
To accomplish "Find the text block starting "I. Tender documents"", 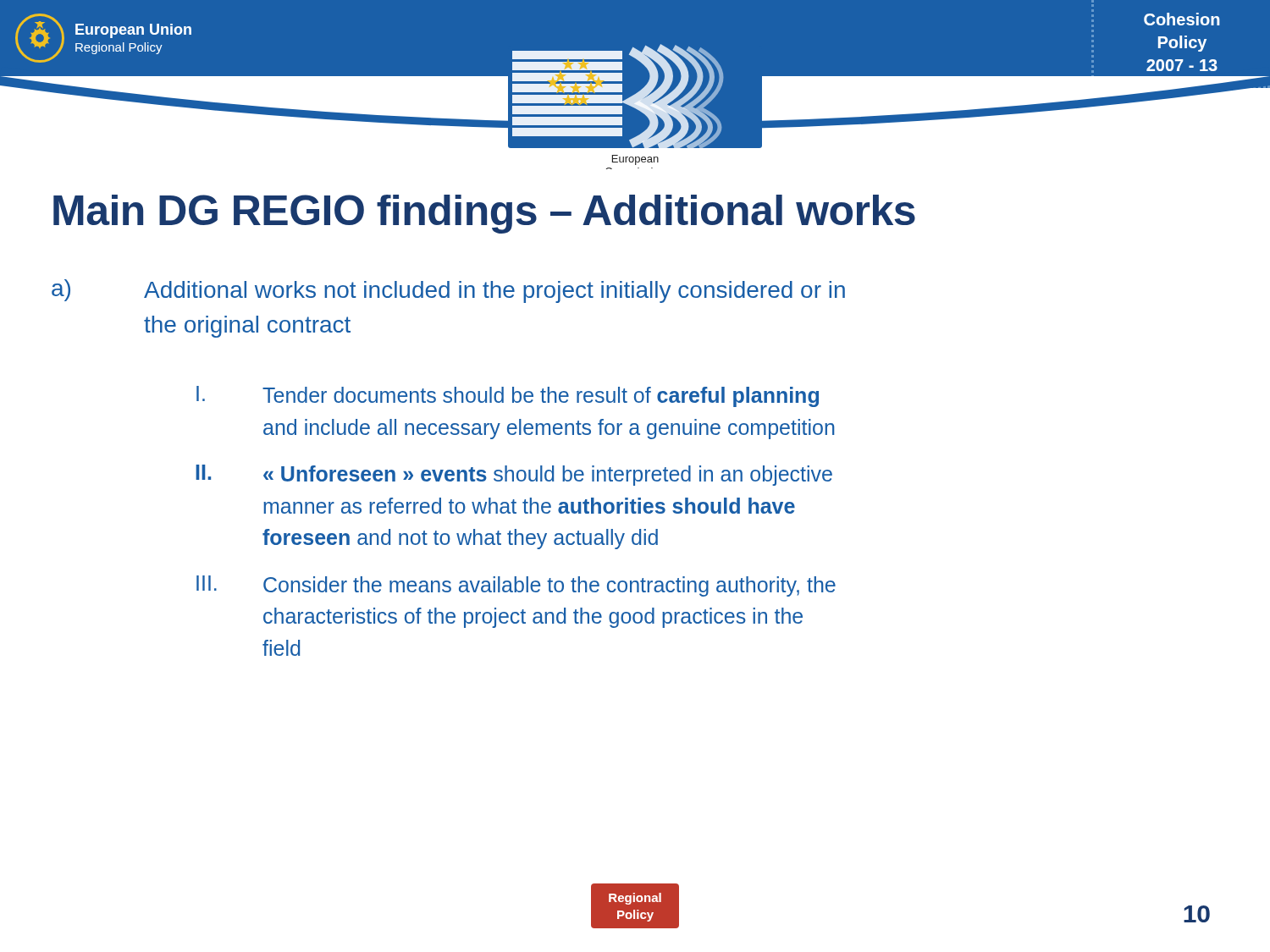I will (515, 412).
